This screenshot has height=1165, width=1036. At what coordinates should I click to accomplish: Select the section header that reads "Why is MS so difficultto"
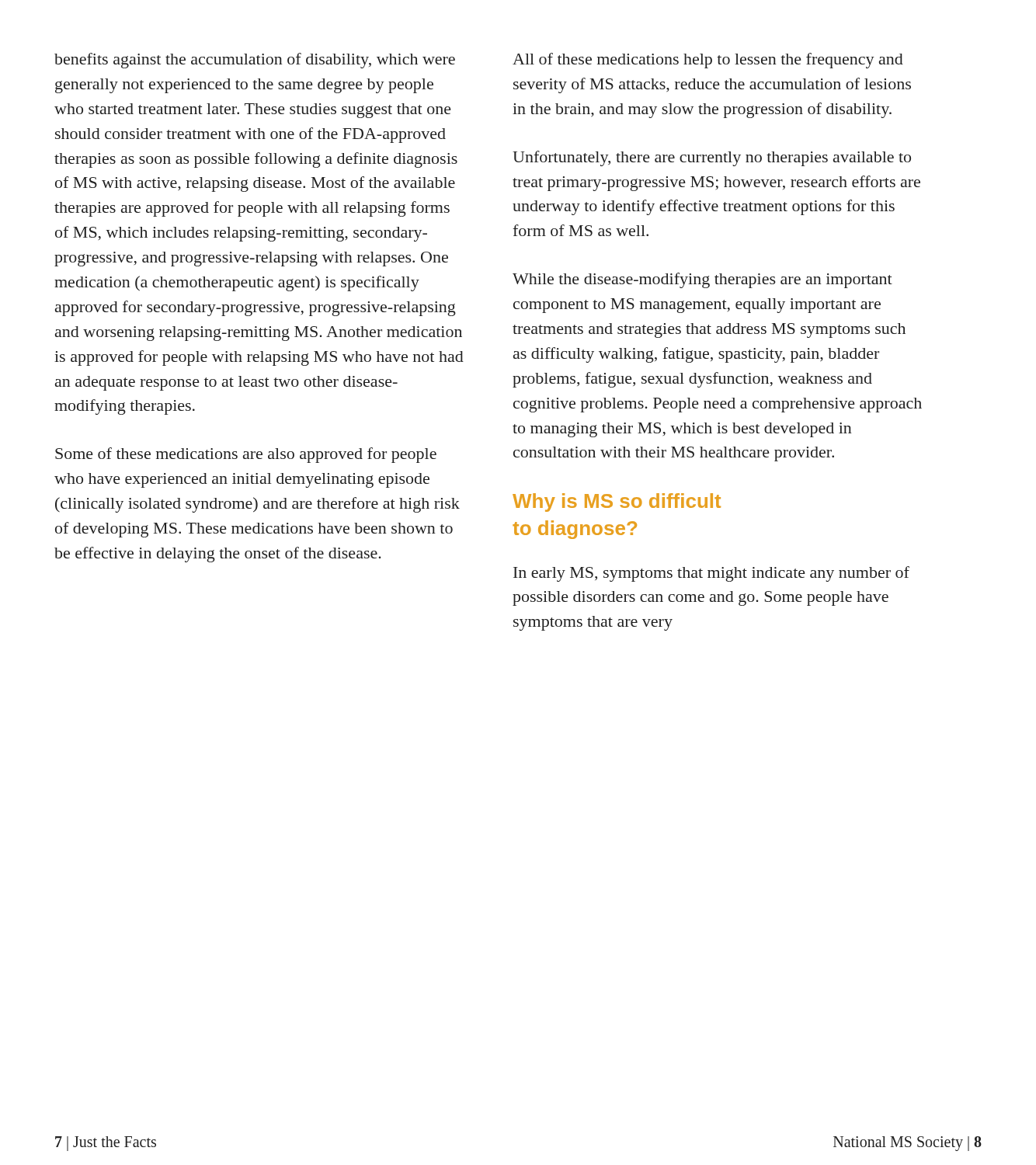pyautogui.click(x=617, y=515)
